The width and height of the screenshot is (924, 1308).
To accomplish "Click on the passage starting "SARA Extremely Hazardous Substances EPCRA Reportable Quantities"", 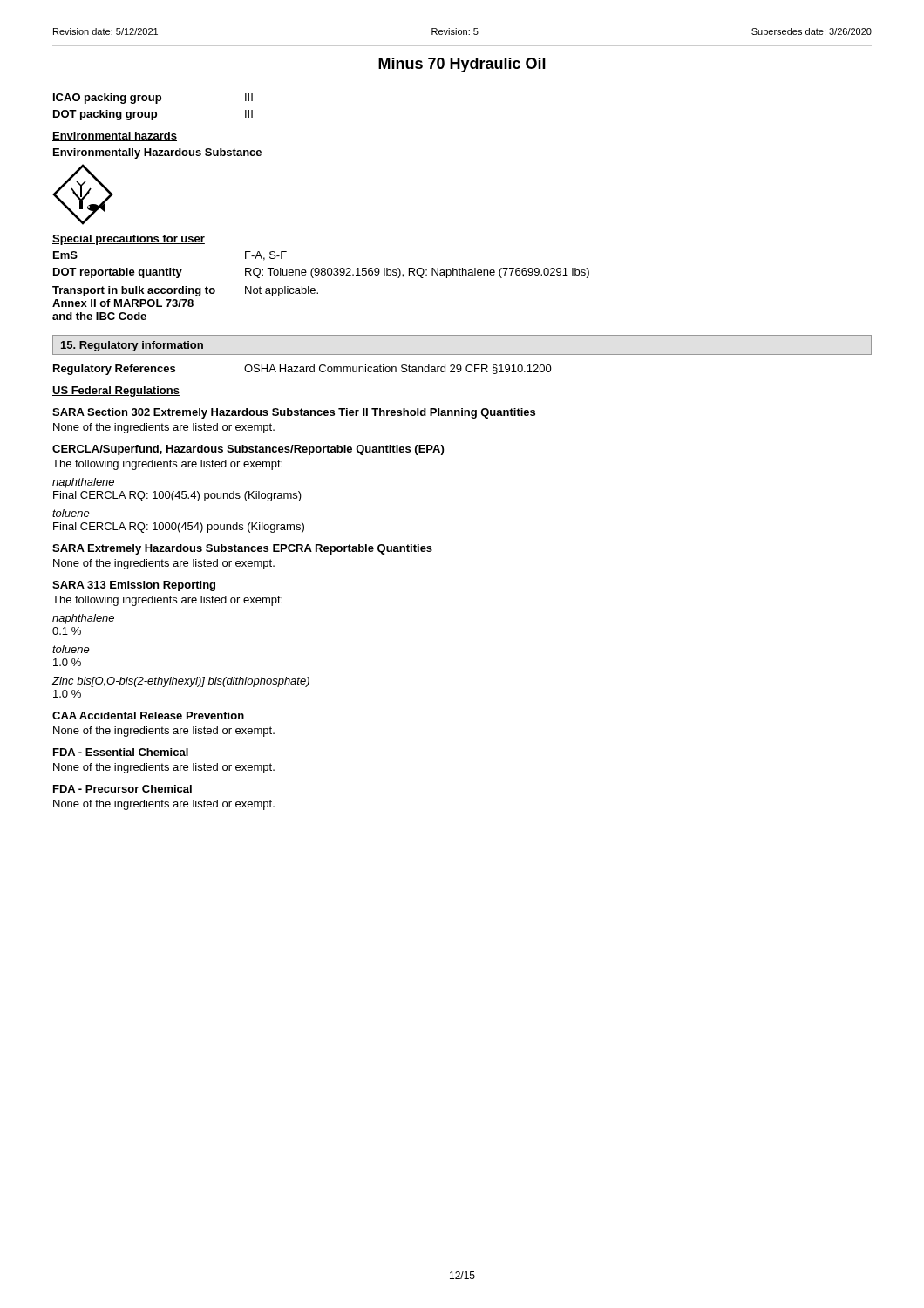I will coord(242,548).
